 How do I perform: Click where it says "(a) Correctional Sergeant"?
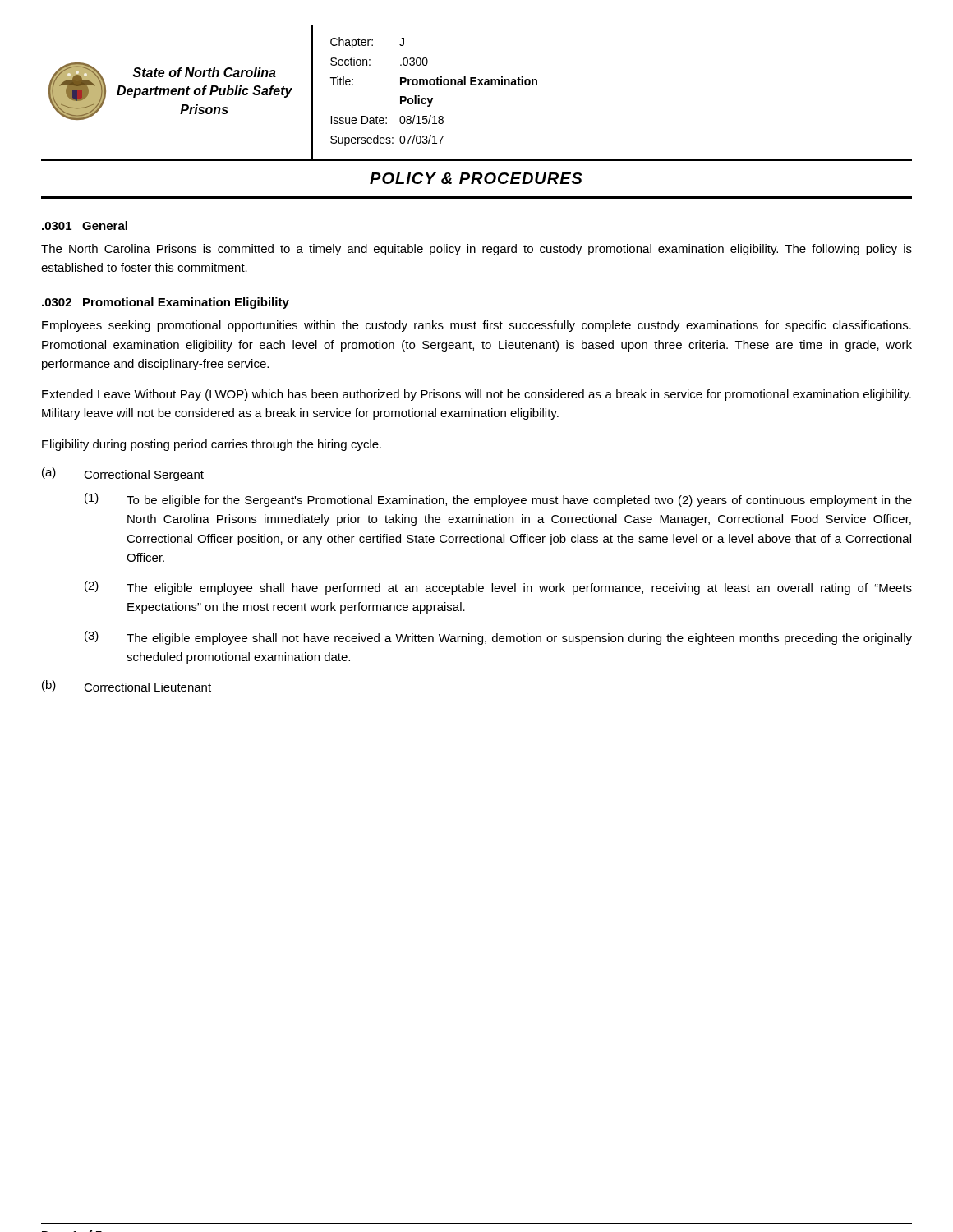pos(122,474)
